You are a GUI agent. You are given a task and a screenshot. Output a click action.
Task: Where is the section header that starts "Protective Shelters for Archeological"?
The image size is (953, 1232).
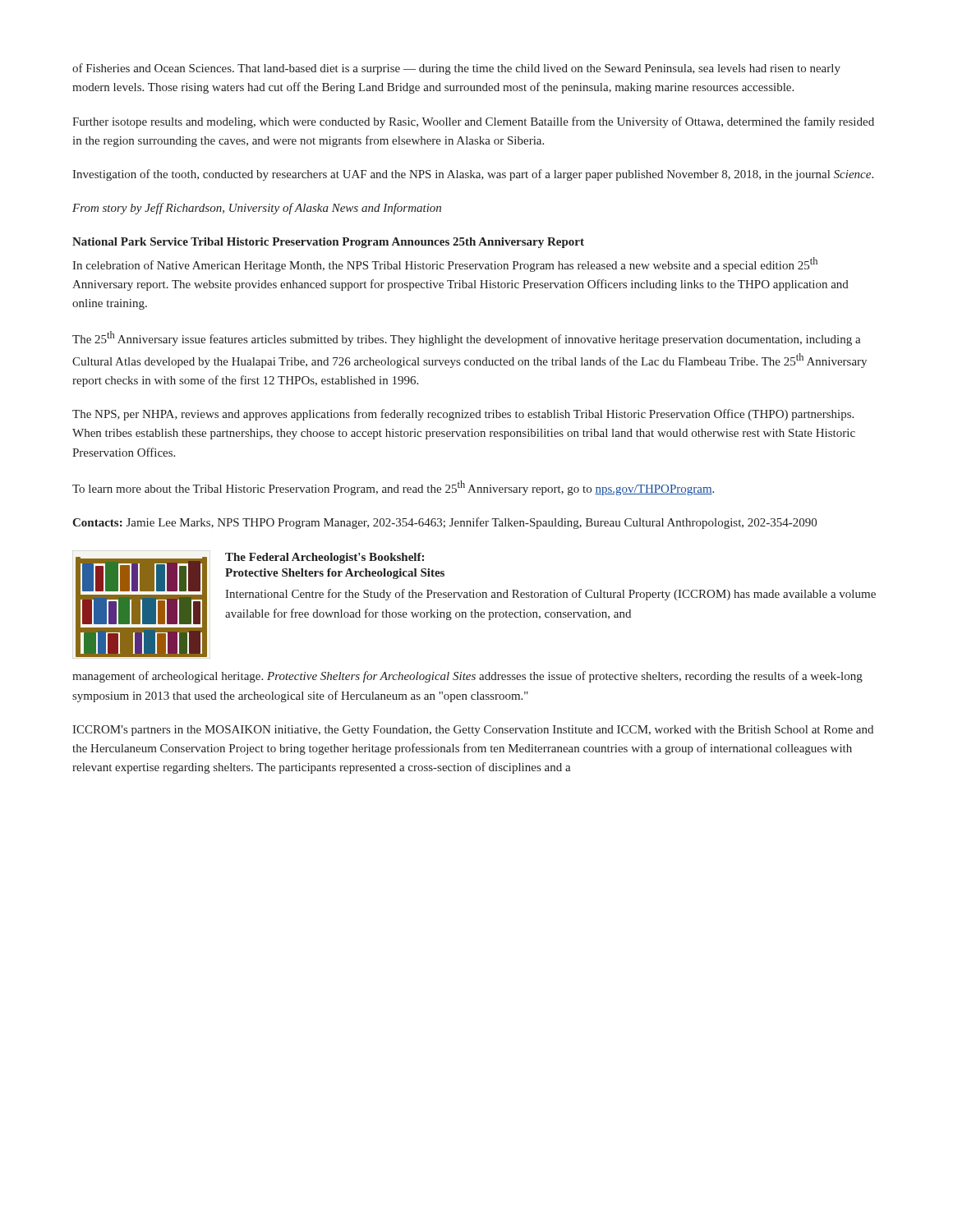point(335,573)
